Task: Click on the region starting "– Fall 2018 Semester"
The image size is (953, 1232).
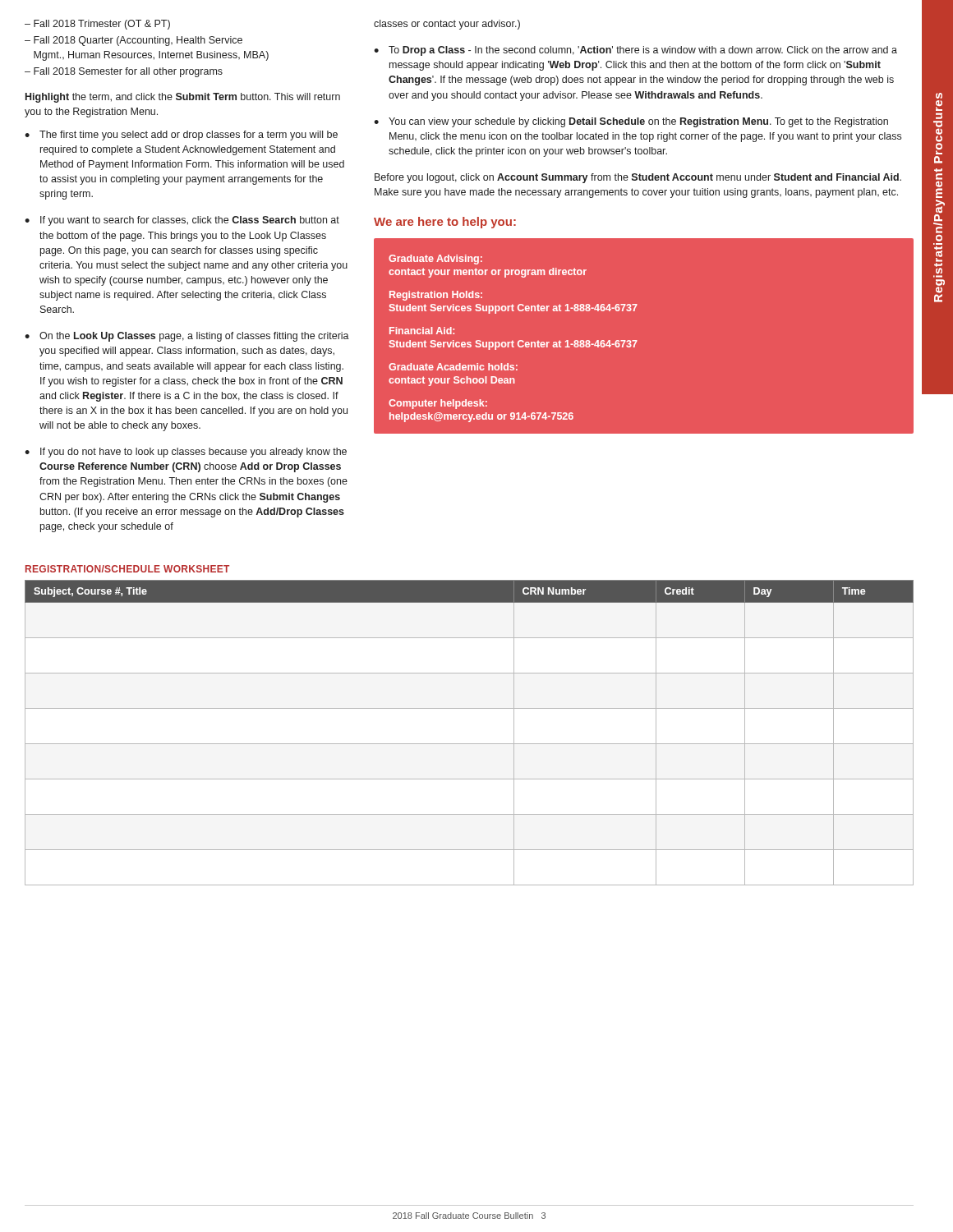Action: pyautogui.click(x=124, y=72)
